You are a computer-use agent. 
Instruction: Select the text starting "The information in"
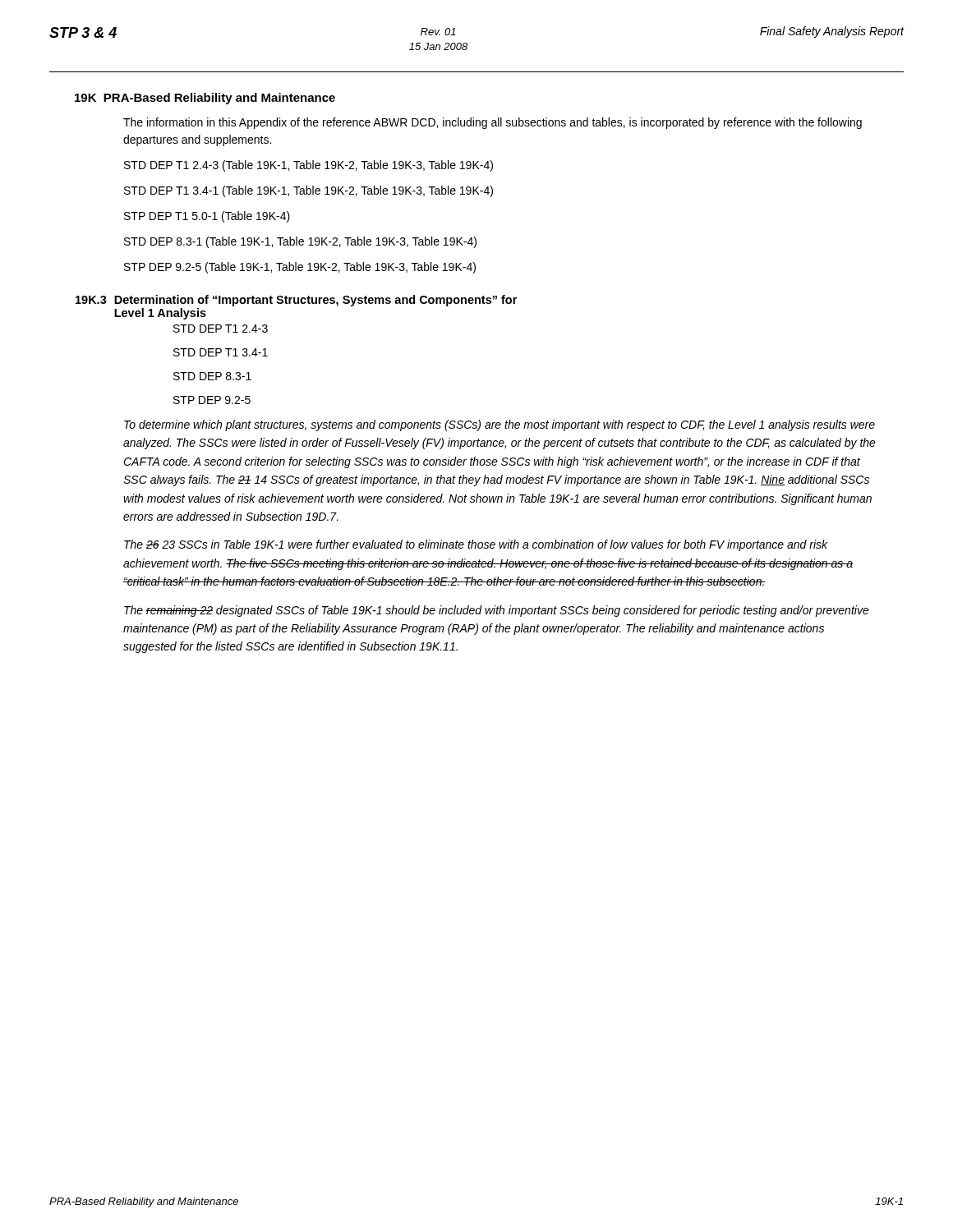[501, 131]
